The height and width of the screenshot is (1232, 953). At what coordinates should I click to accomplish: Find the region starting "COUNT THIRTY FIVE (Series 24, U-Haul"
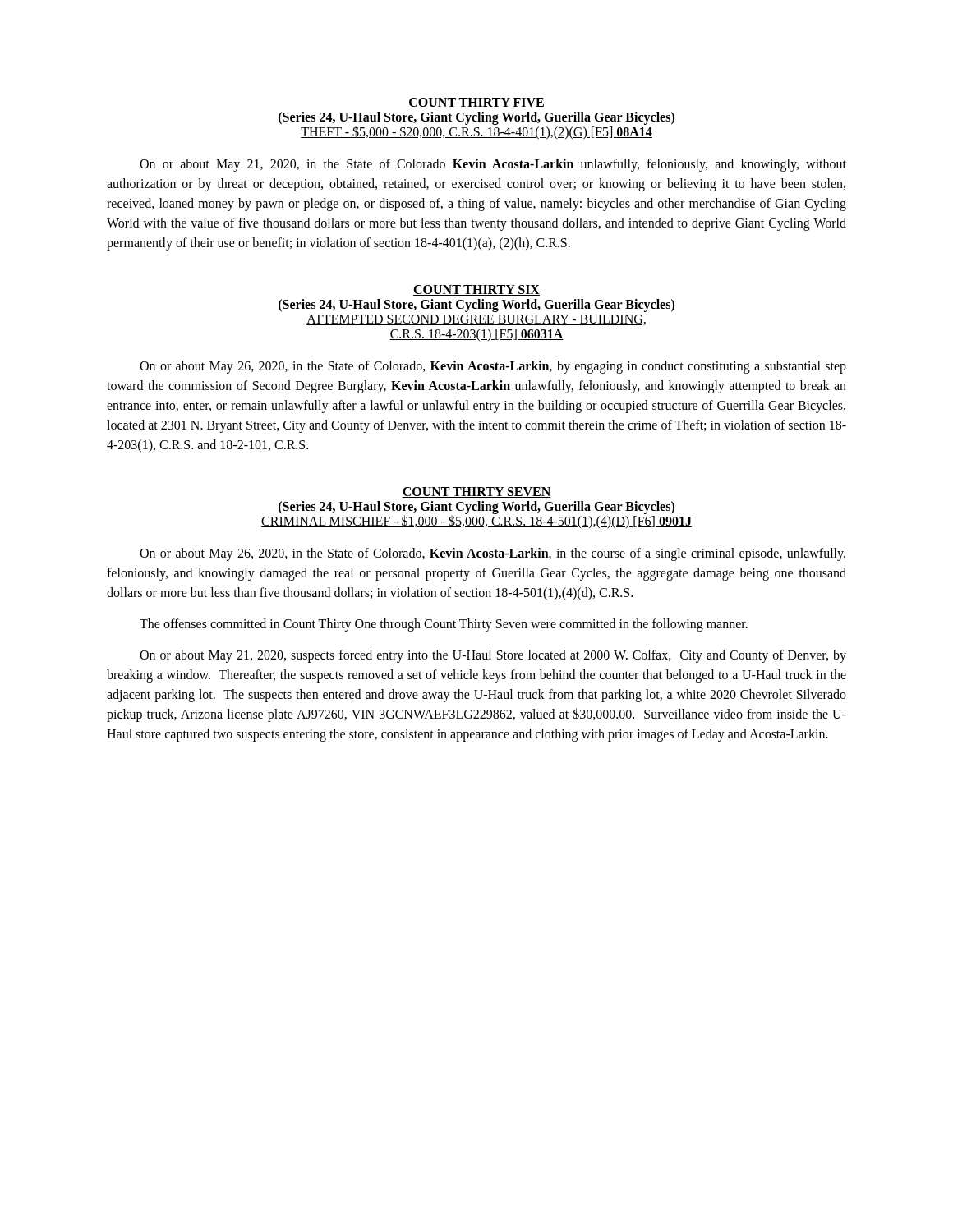click(476, 117)
